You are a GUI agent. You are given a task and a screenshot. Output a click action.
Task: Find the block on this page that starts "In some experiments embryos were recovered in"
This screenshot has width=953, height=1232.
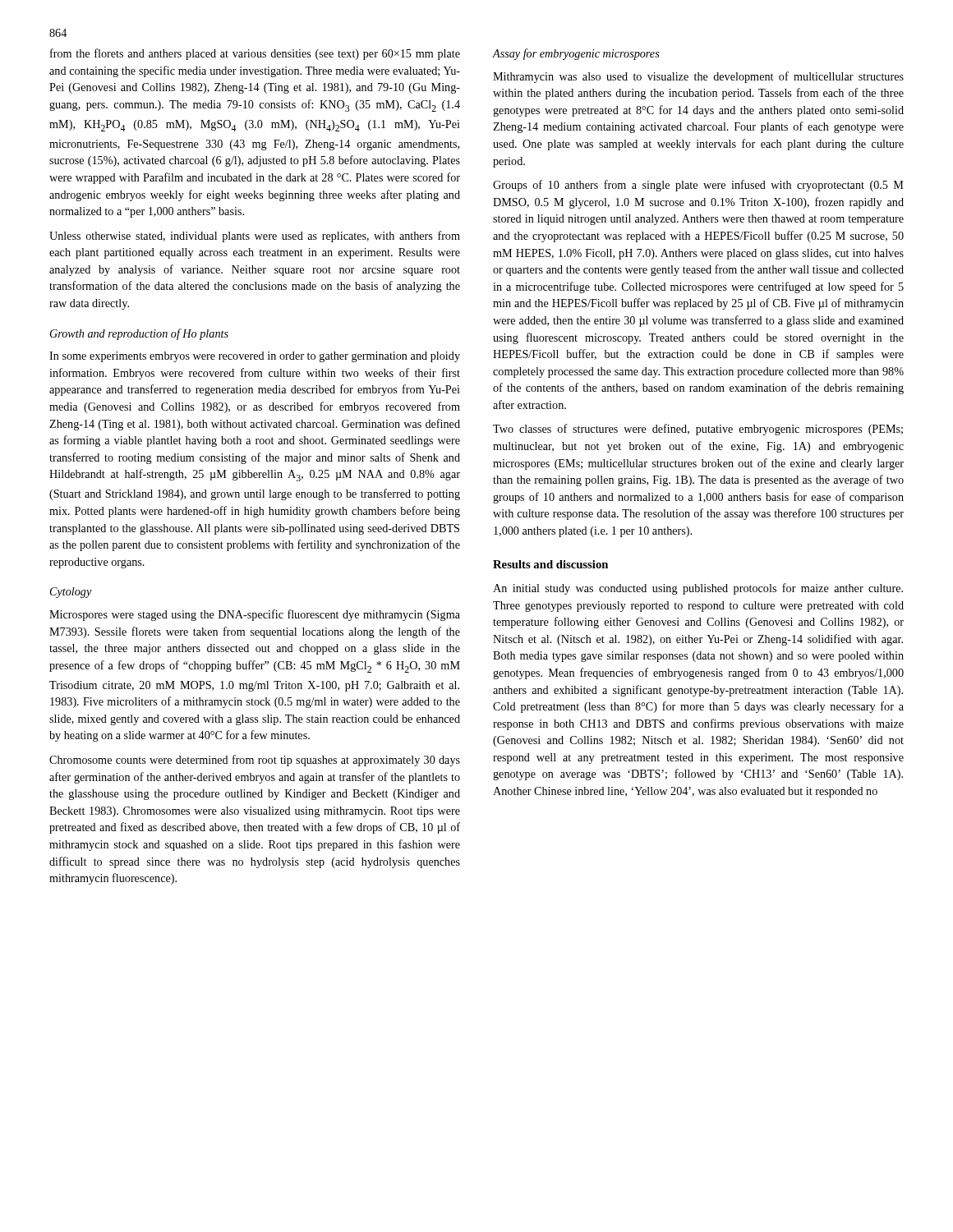click(255, 459)
